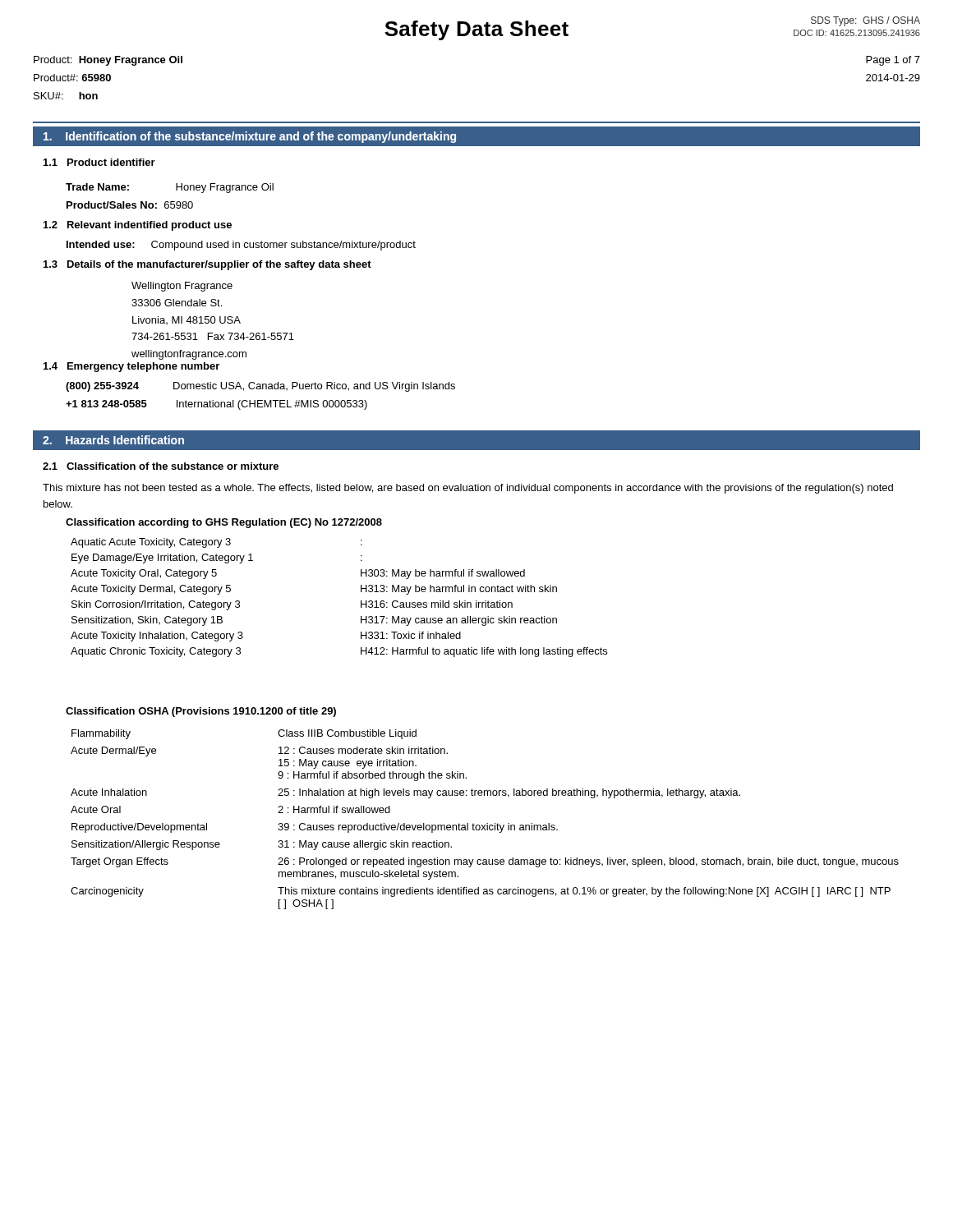953x1232 pixels.
Task: Select the text block that reads "Trade Name: Honey Fragrance"
Action: pyautogui.click(x=170, y=187)
